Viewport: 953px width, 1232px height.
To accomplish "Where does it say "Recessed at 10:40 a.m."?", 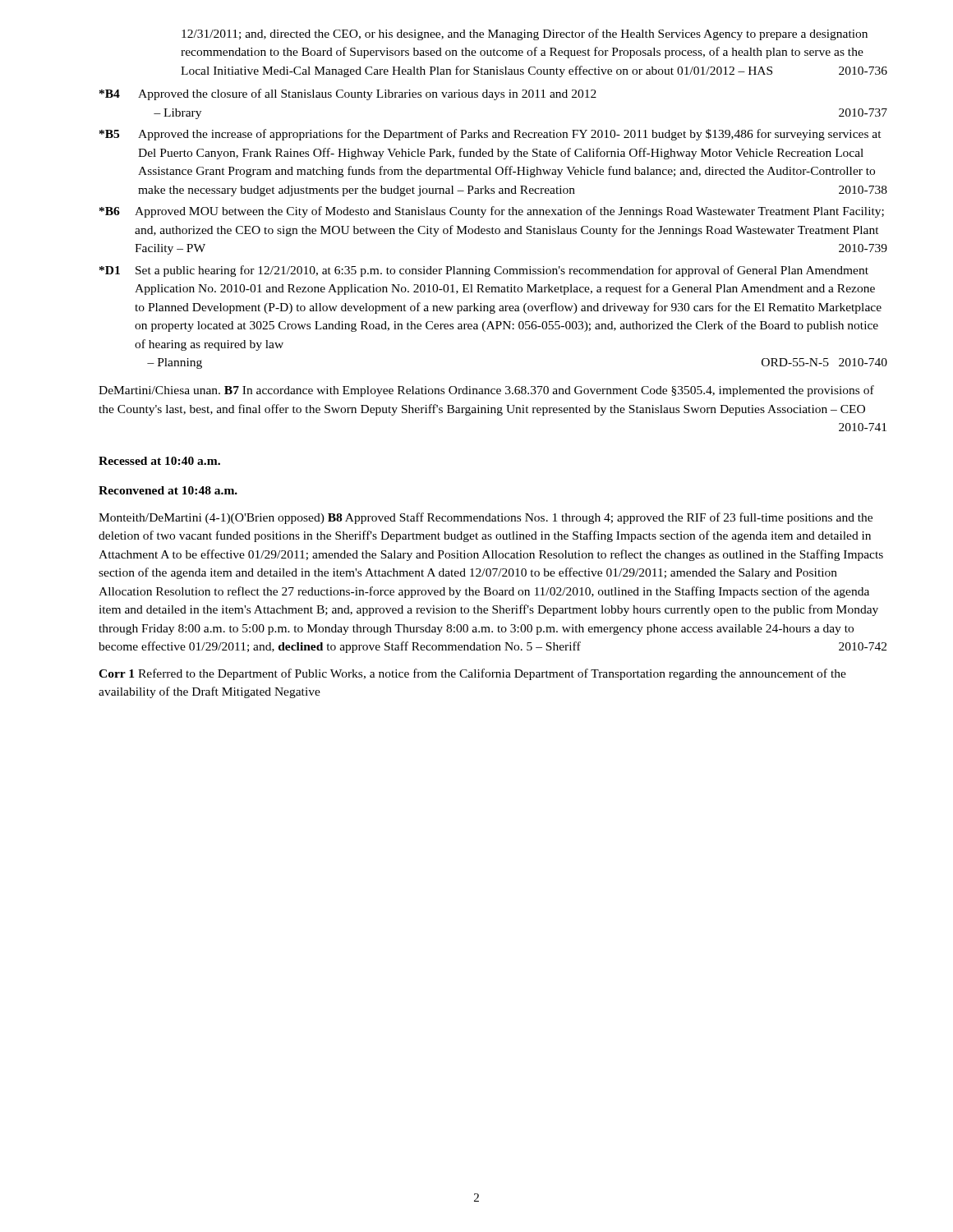I will coord(160,460).
